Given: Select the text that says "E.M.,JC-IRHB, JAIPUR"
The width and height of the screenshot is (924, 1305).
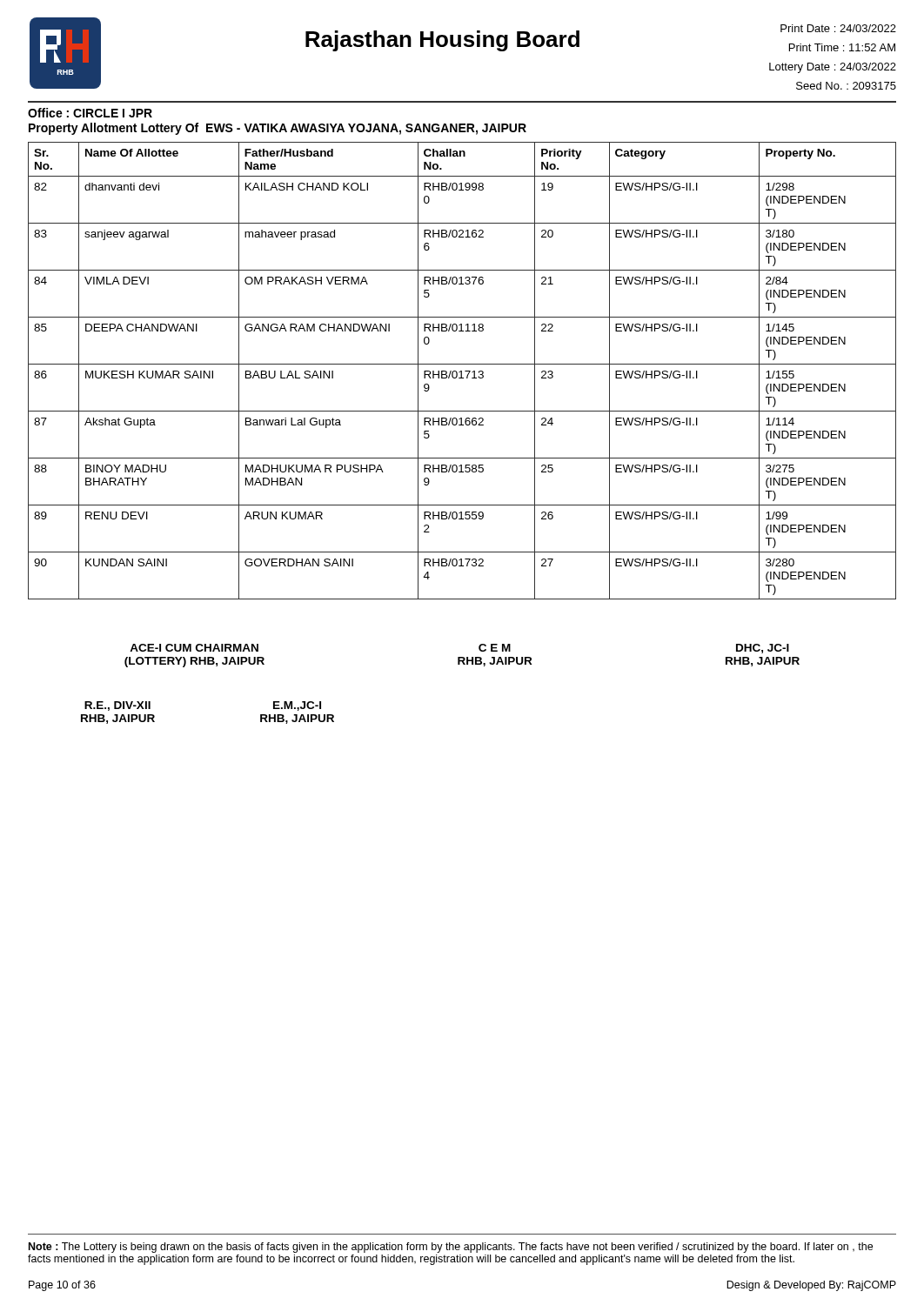Looking at the screenshot, I should point(297,712).
